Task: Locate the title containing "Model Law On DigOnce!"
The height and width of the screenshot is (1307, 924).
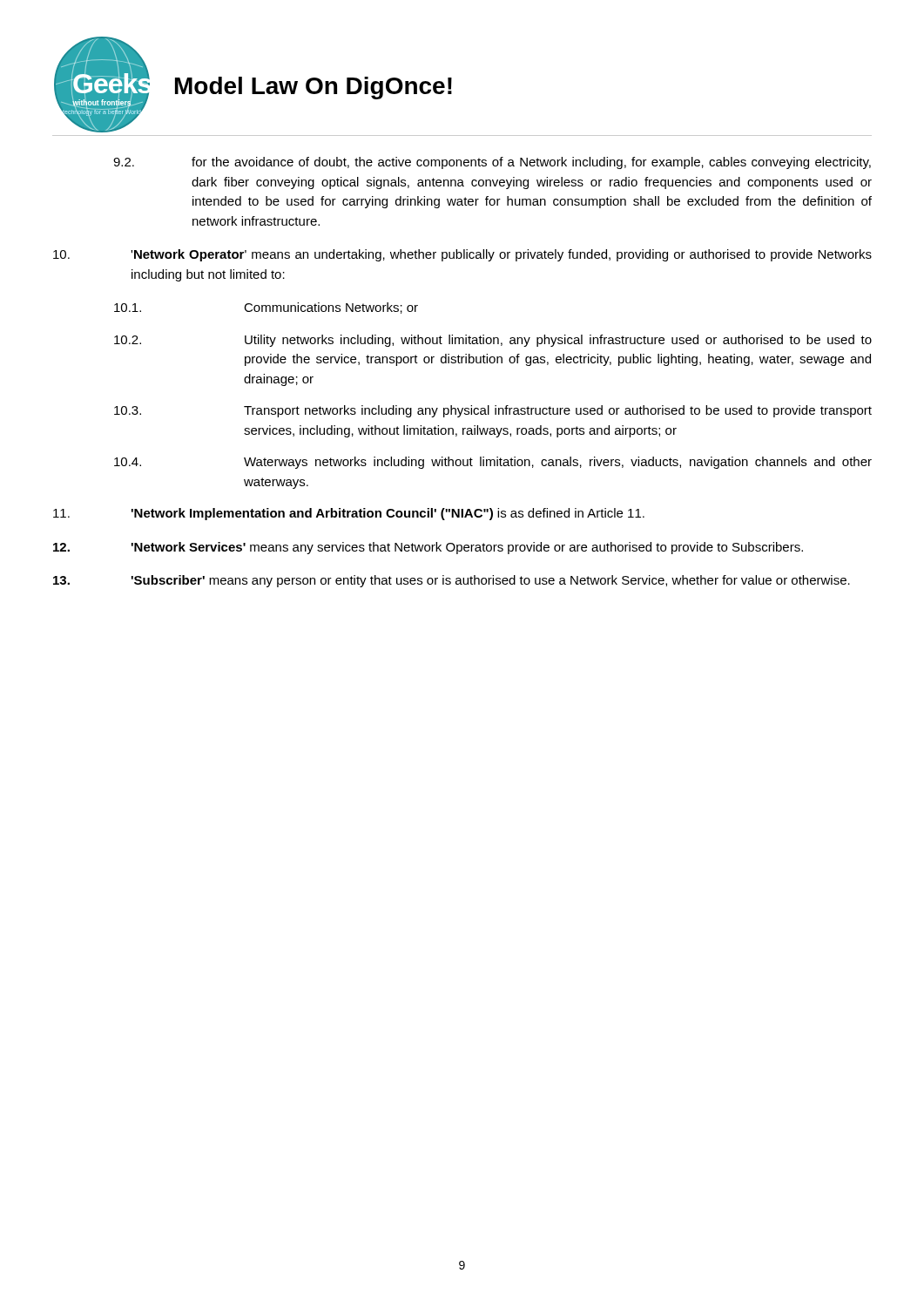Action: point(314,86)
